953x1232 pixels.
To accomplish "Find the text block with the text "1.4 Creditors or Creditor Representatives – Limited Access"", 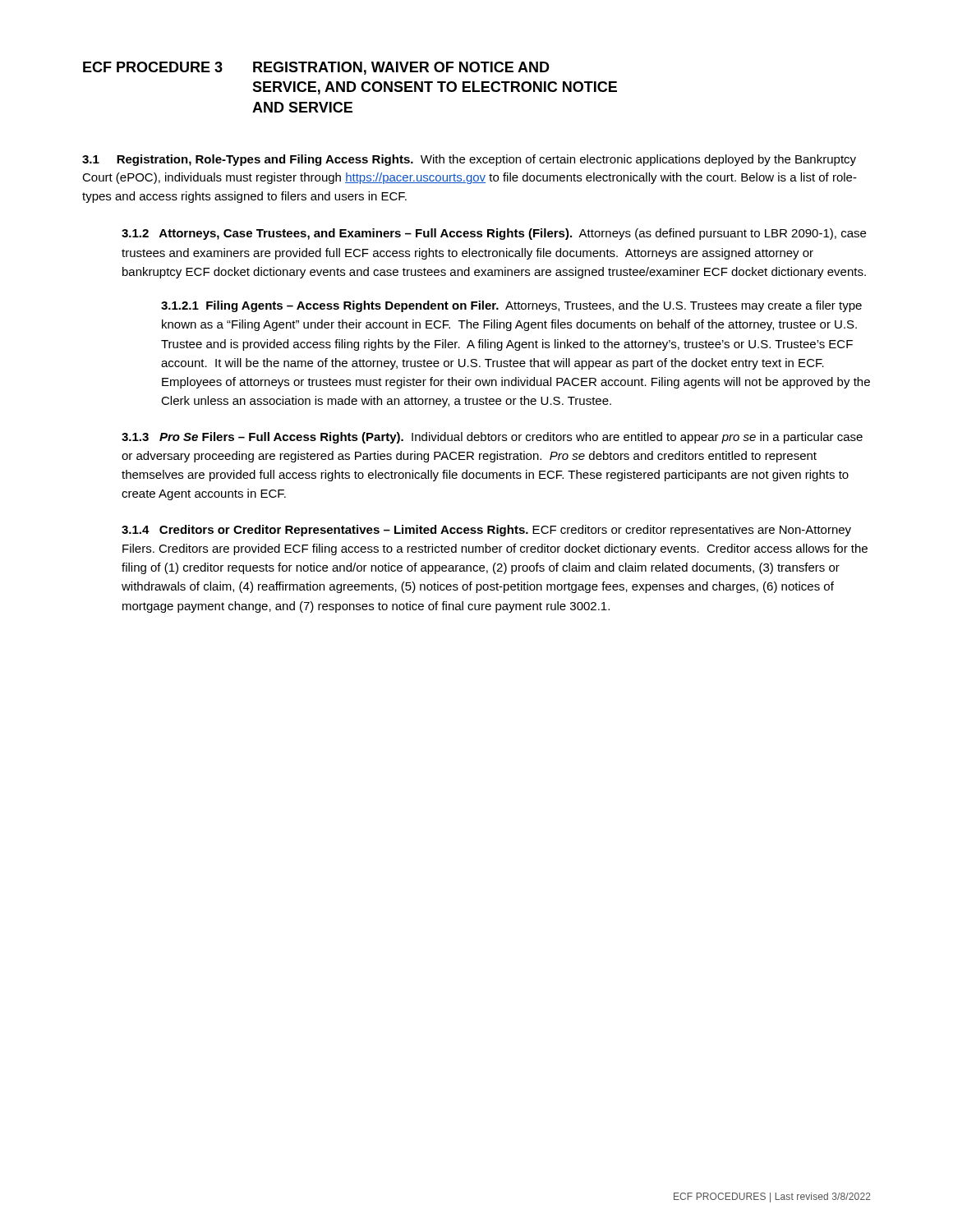I will coord(496,567).
